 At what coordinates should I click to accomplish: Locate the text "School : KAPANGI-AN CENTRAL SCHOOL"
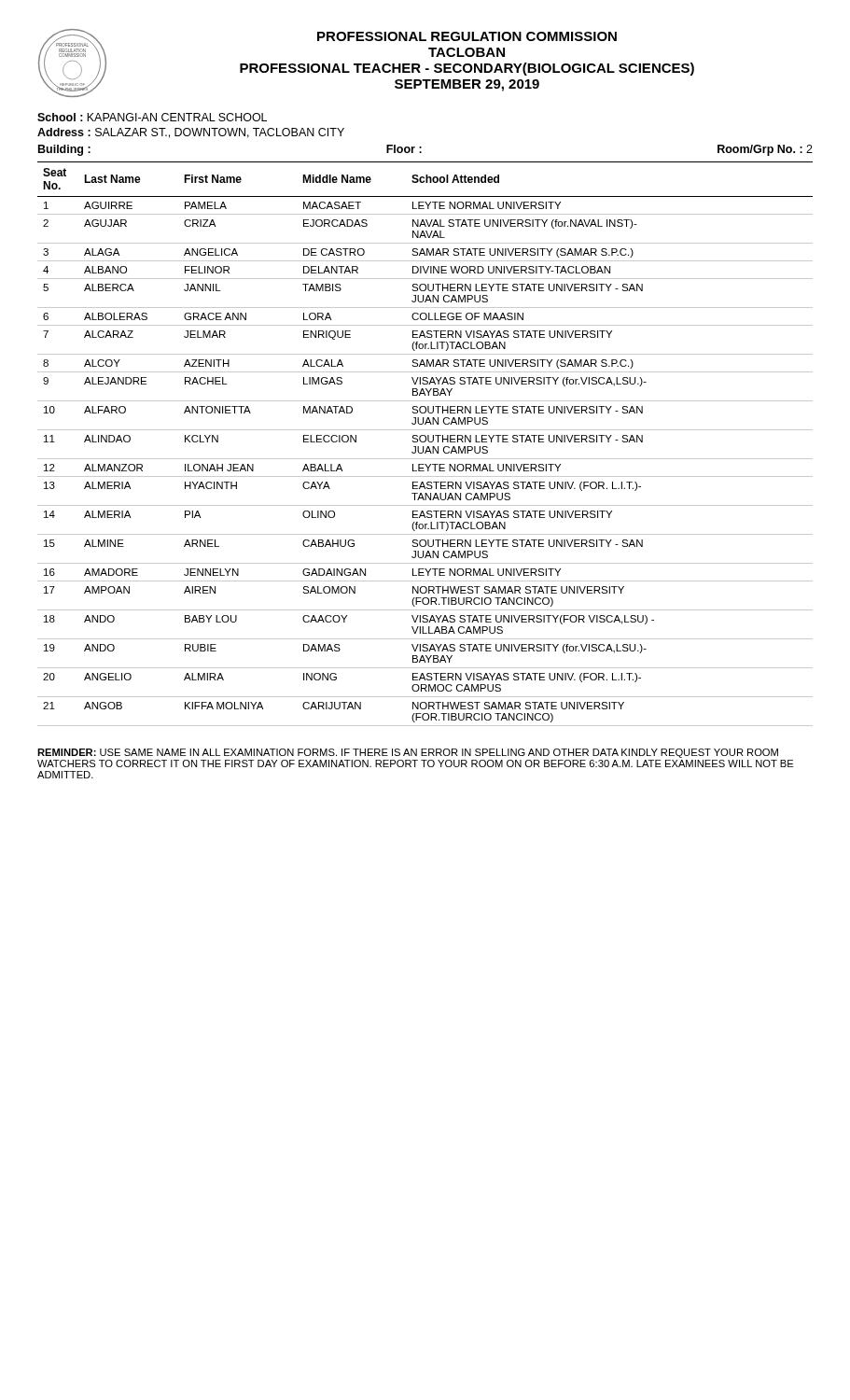point(152,117)
